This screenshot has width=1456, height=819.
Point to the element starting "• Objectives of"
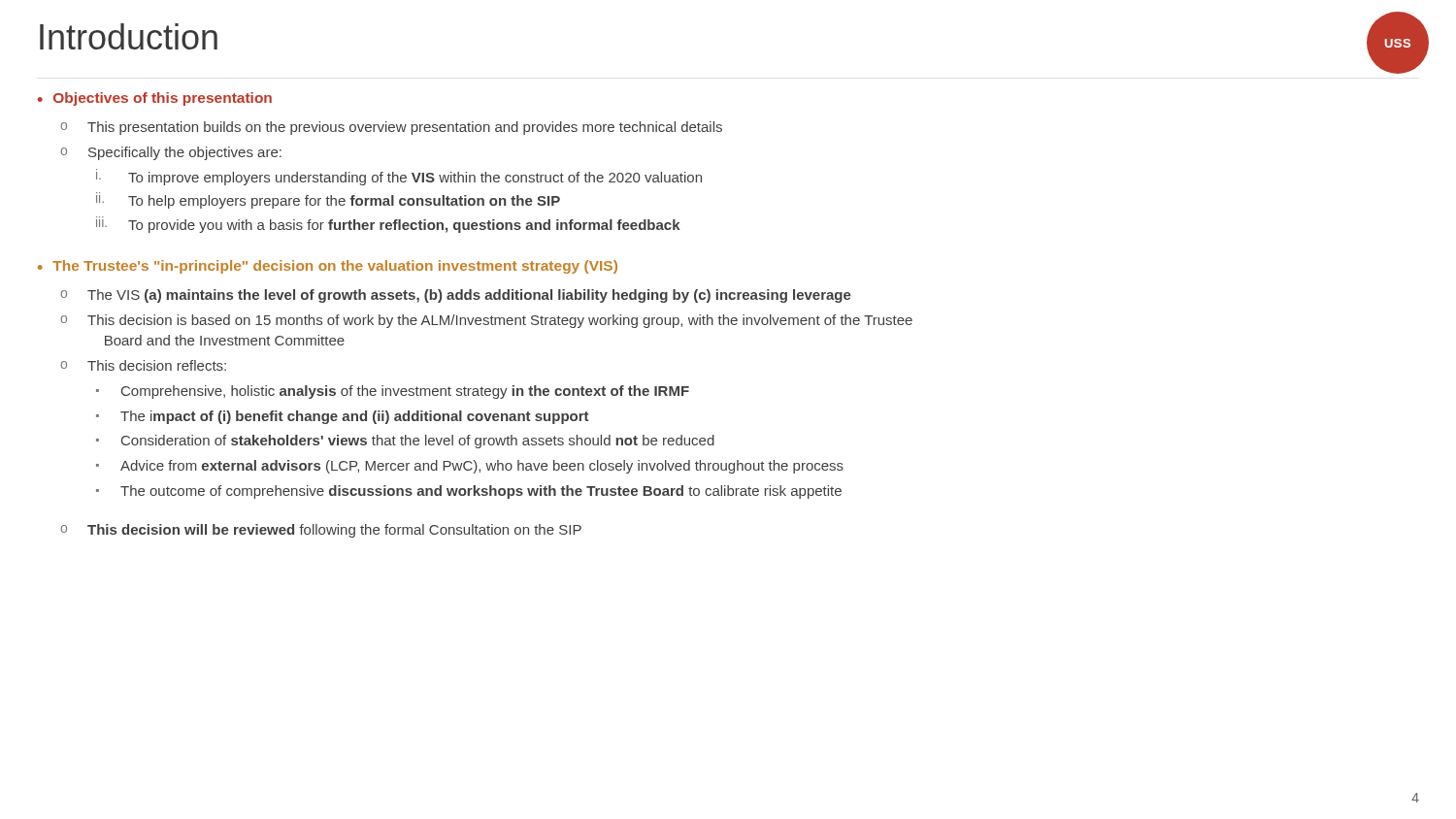[x=155, y=100]
